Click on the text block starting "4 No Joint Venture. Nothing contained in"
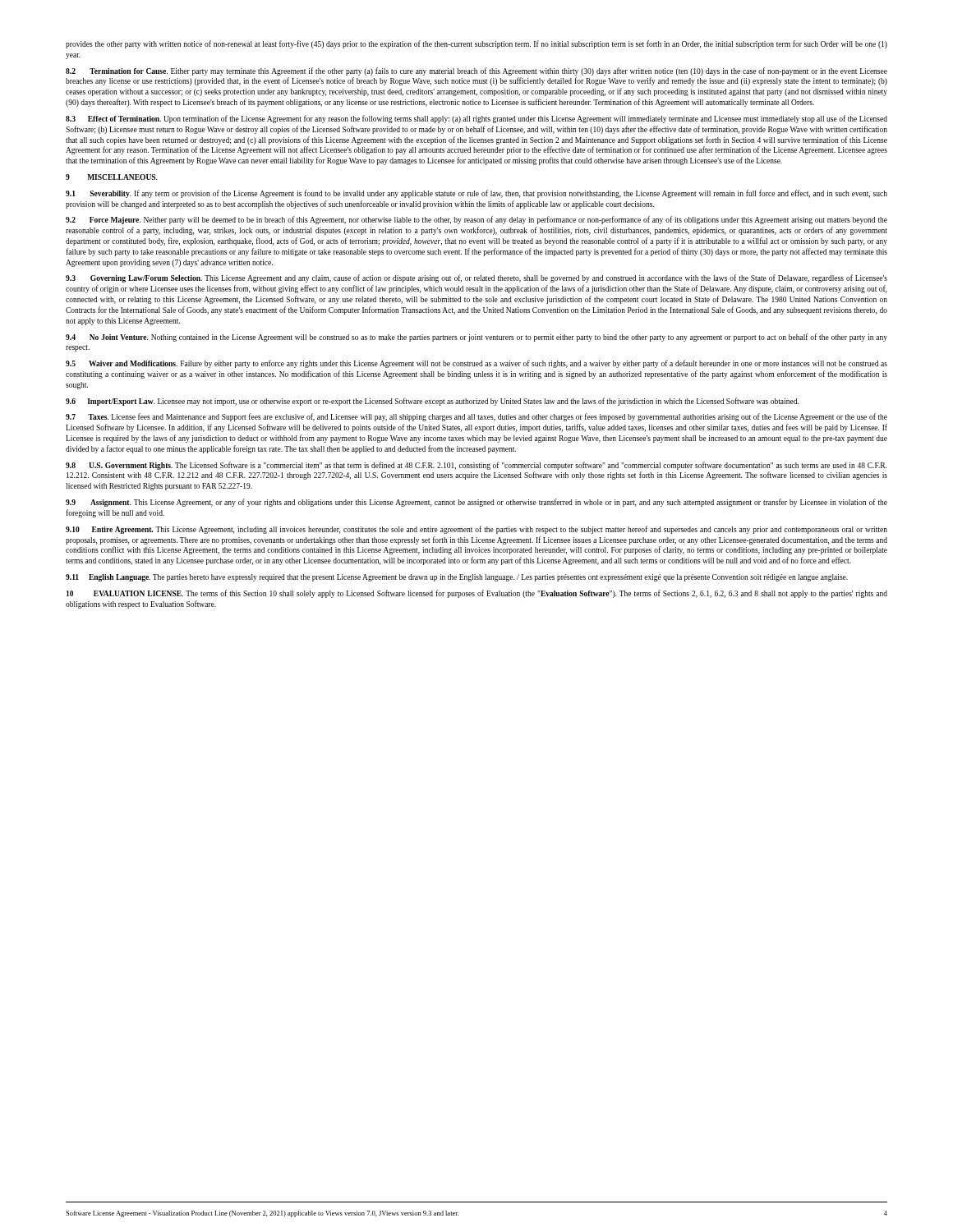 click(x=476, y=342)
